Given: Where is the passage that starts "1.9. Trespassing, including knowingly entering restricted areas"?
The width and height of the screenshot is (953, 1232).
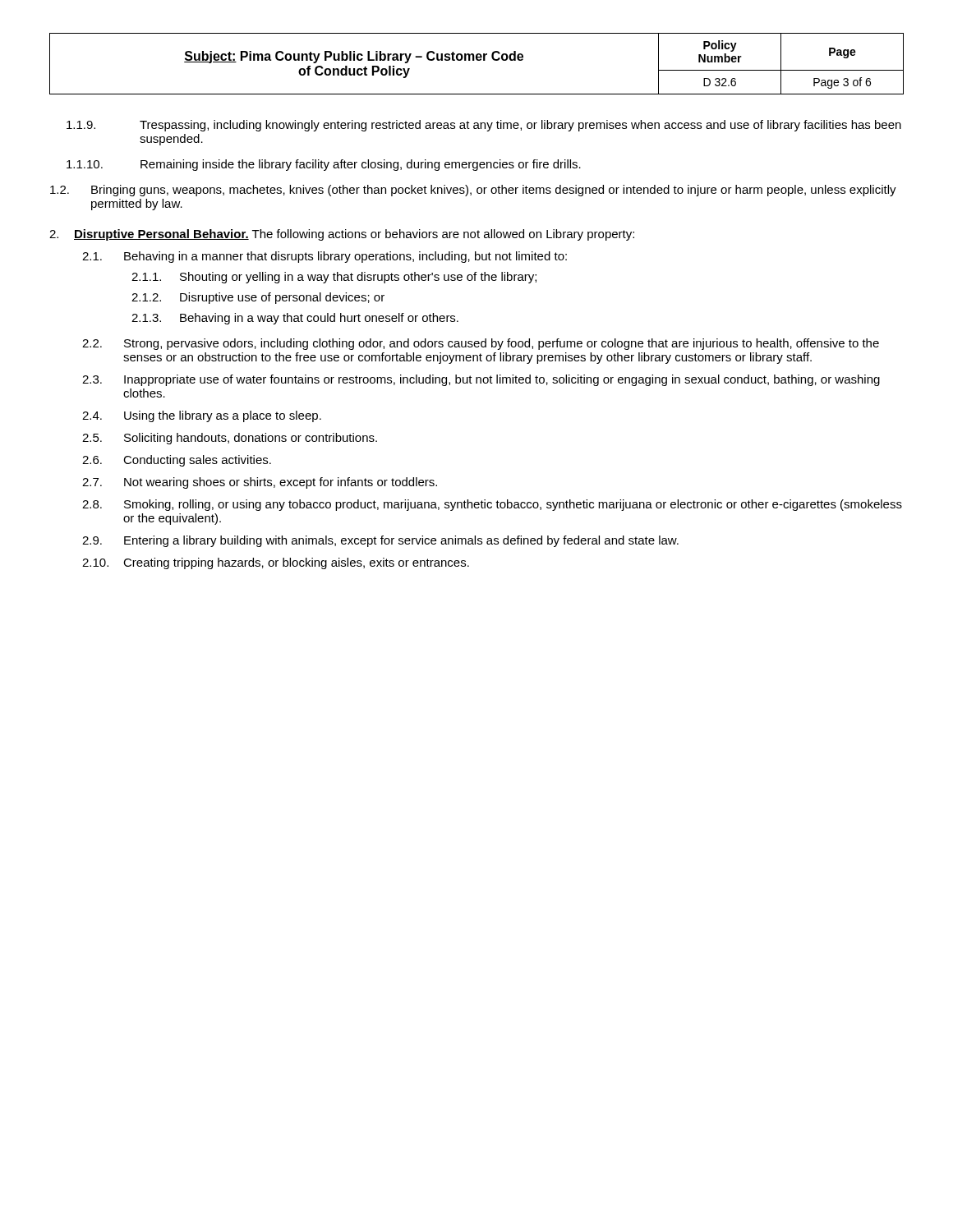Looking at the screenshot, I should pos(476,131).
